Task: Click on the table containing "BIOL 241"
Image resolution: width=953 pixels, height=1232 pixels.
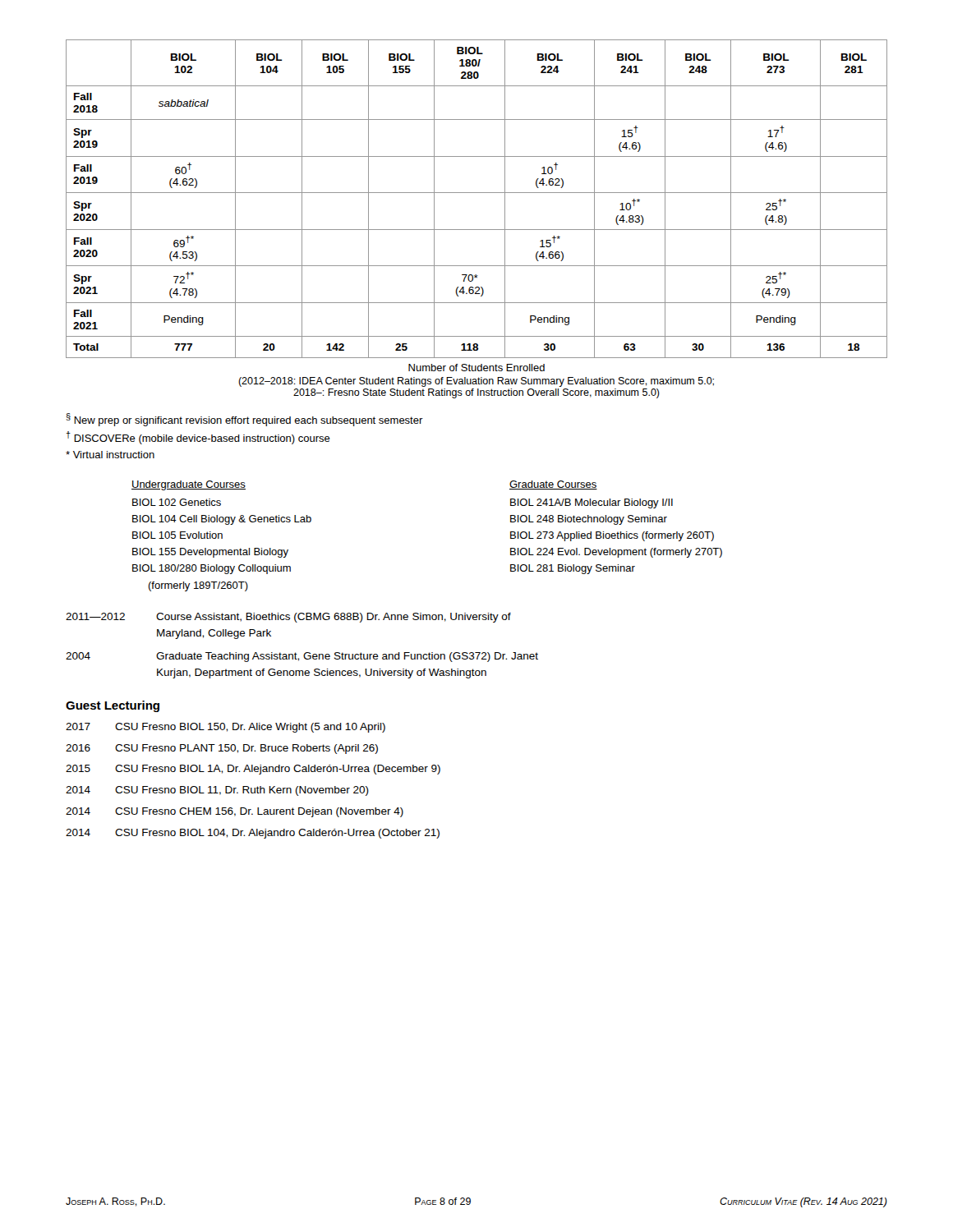Action: (476, 199)
